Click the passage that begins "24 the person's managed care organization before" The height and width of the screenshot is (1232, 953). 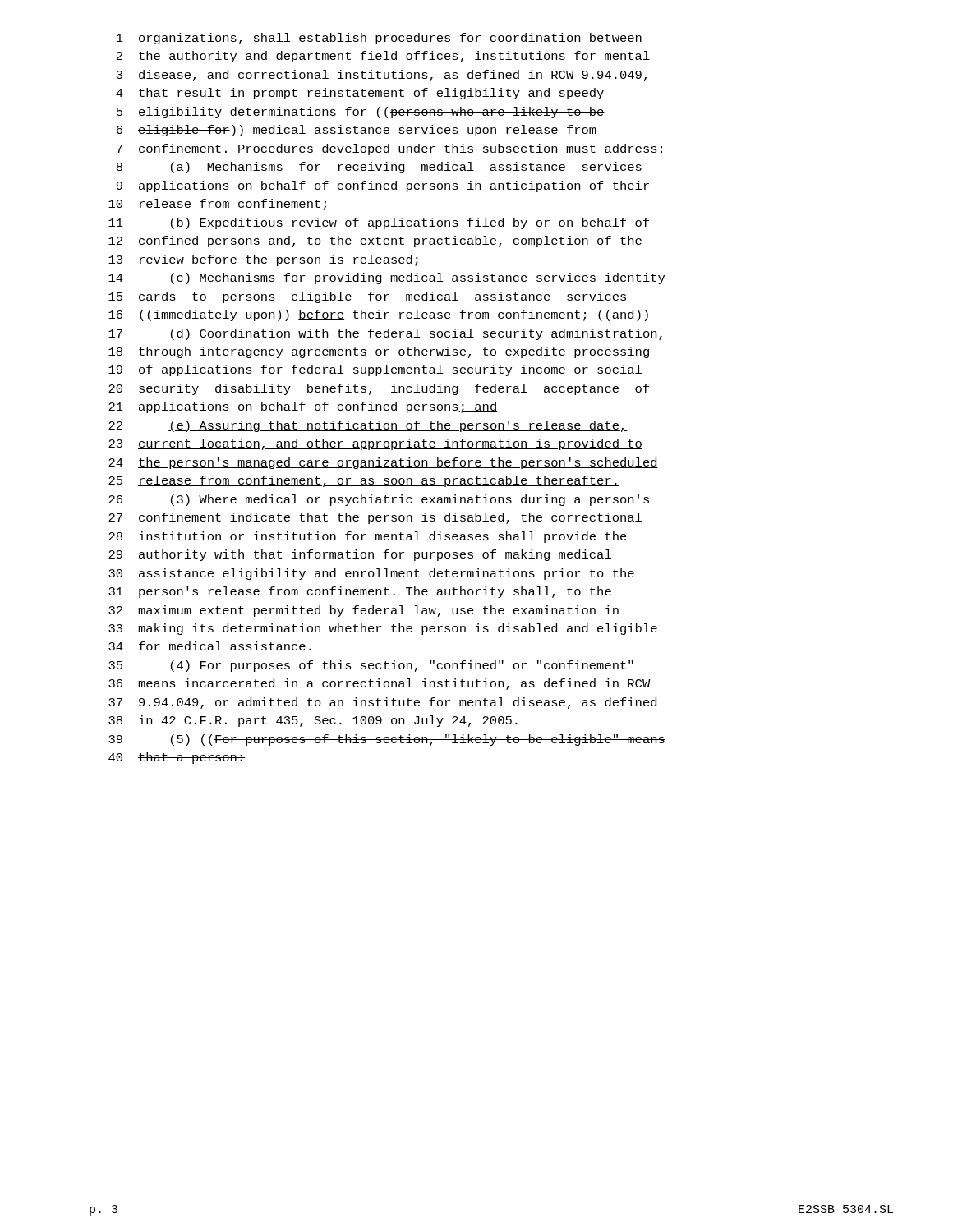click(491, 463)
